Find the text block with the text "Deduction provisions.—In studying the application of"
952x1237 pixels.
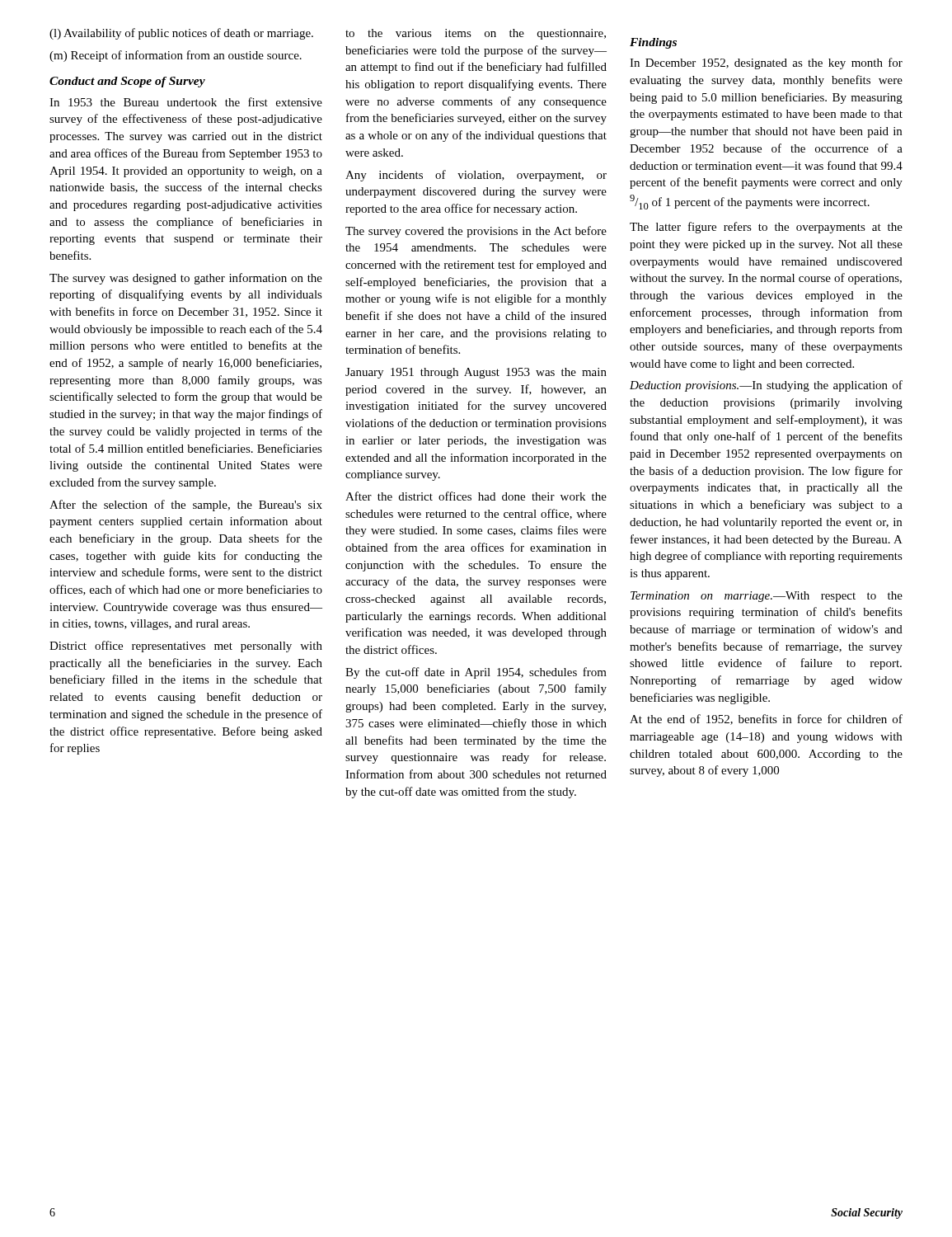pos(766,480)
